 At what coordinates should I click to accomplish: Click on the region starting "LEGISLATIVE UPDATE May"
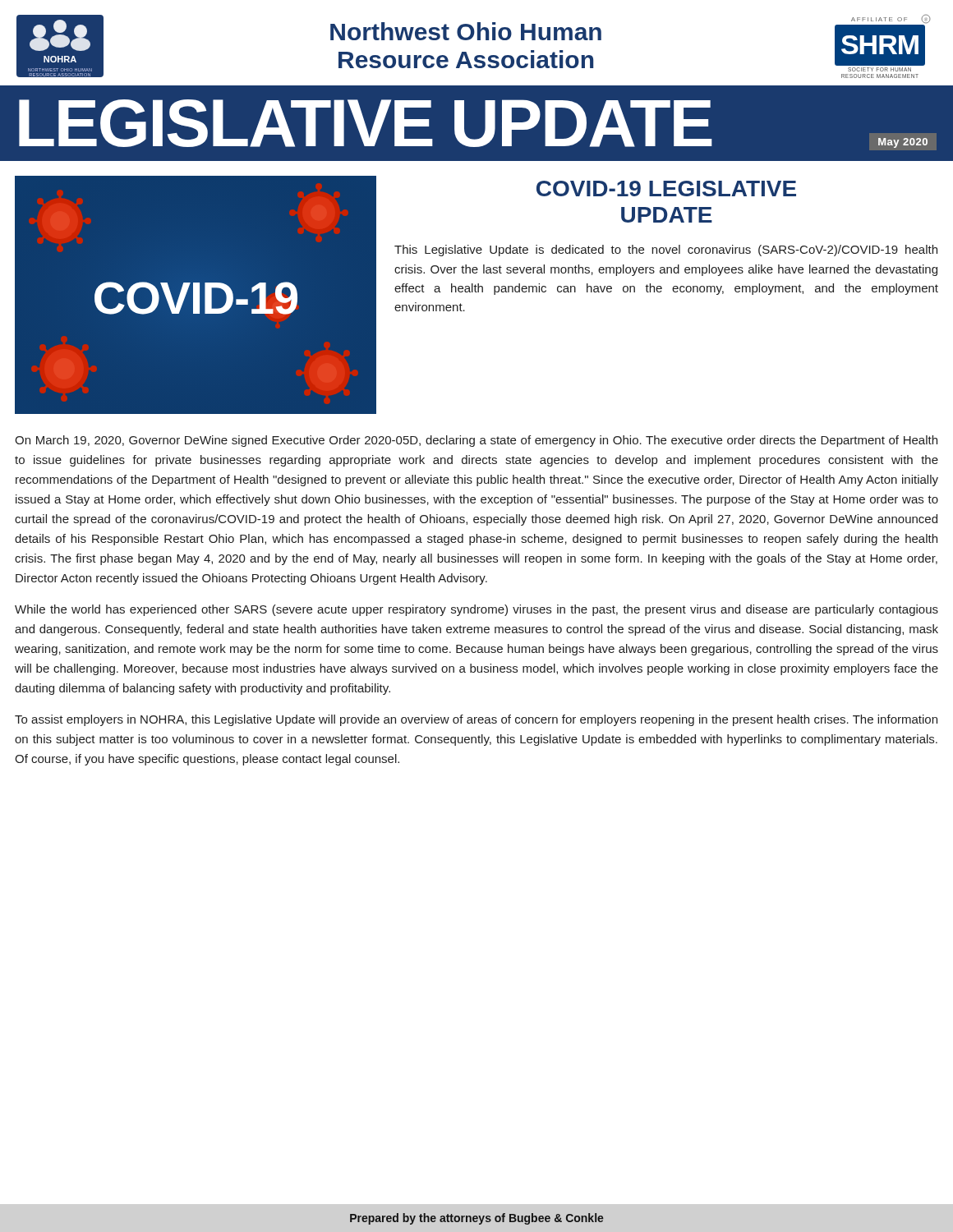point(476,123)
